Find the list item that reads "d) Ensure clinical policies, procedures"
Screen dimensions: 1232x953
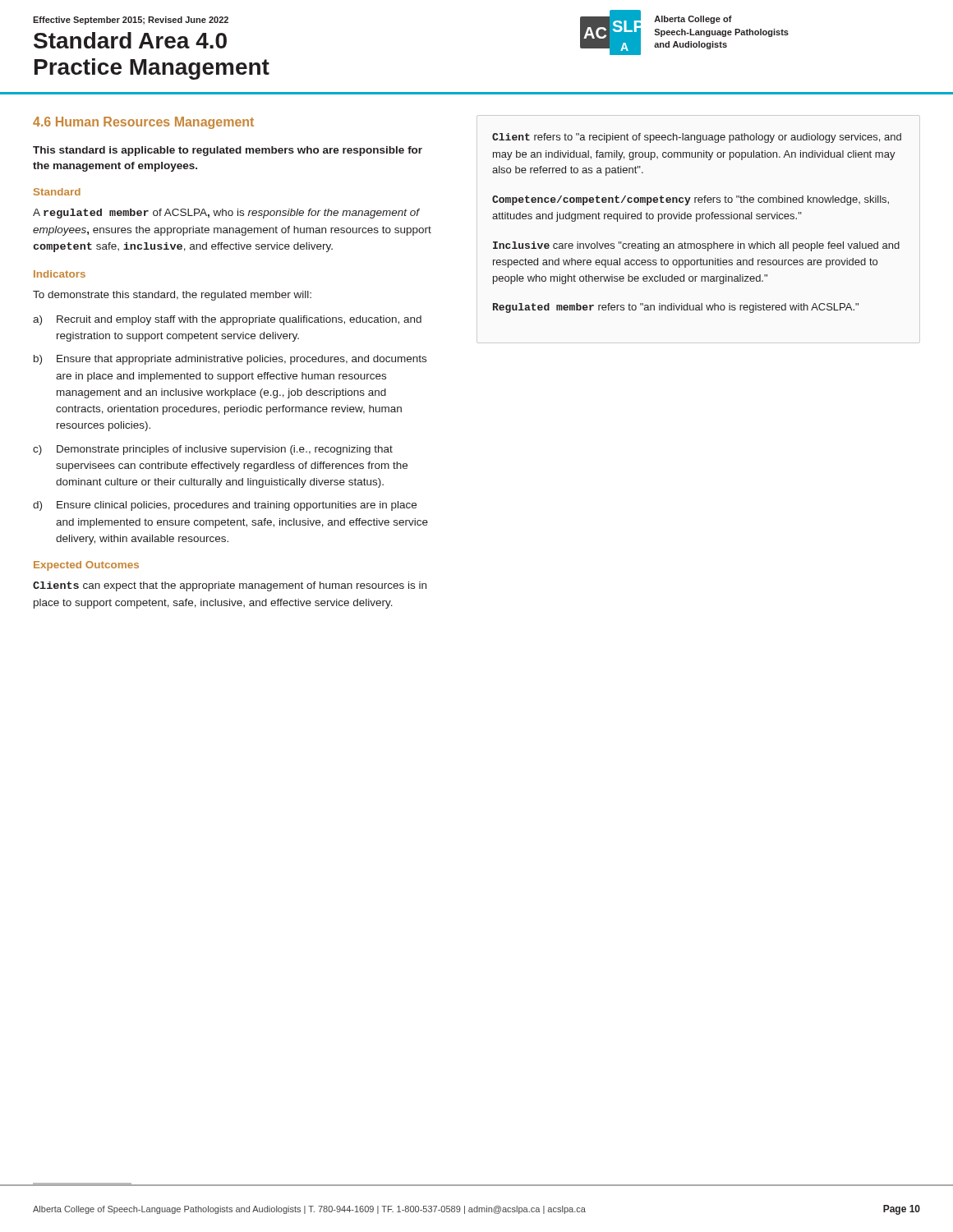(x=234, y=522)
